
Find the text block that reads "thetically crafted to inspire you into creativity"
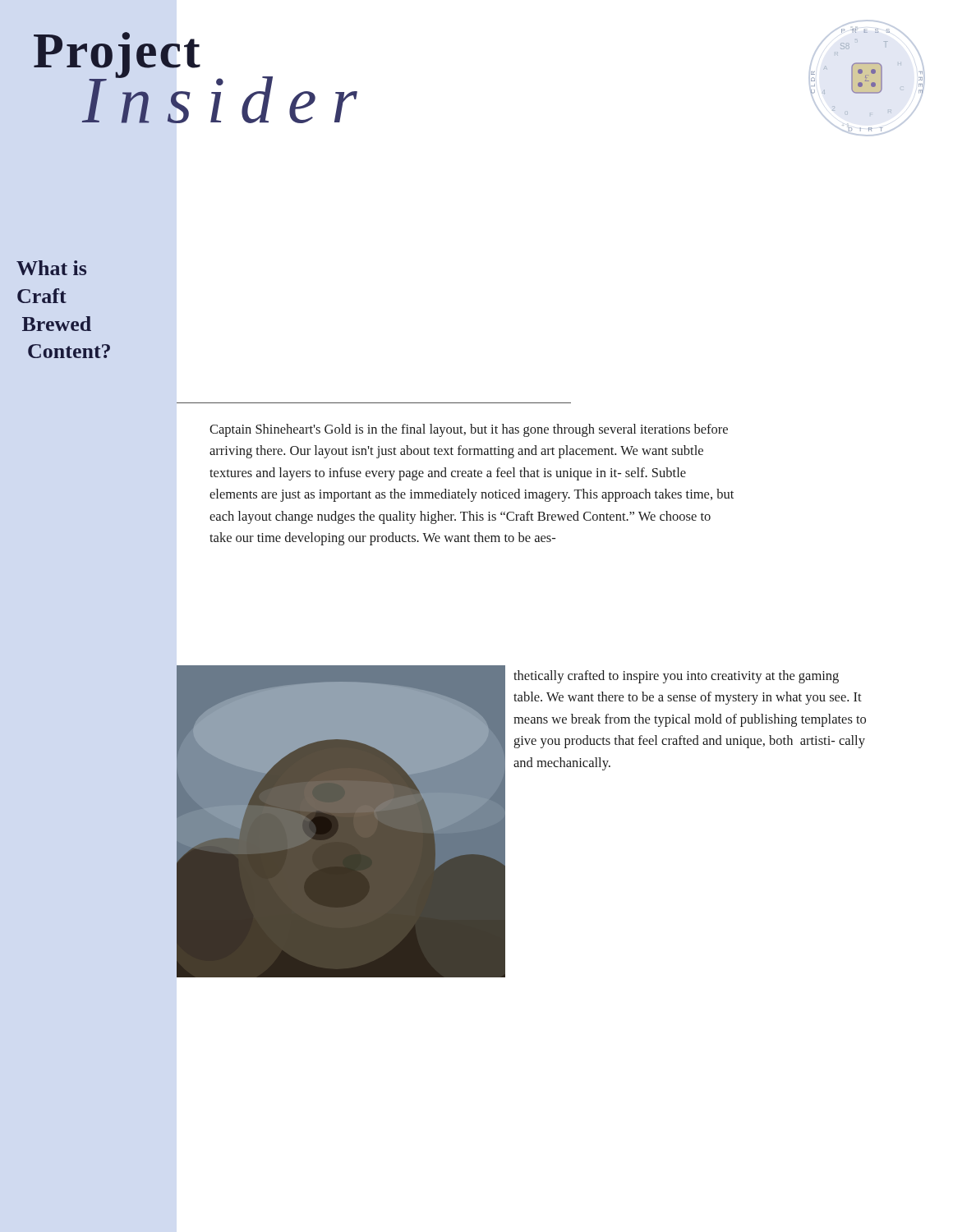pos(690,719)
